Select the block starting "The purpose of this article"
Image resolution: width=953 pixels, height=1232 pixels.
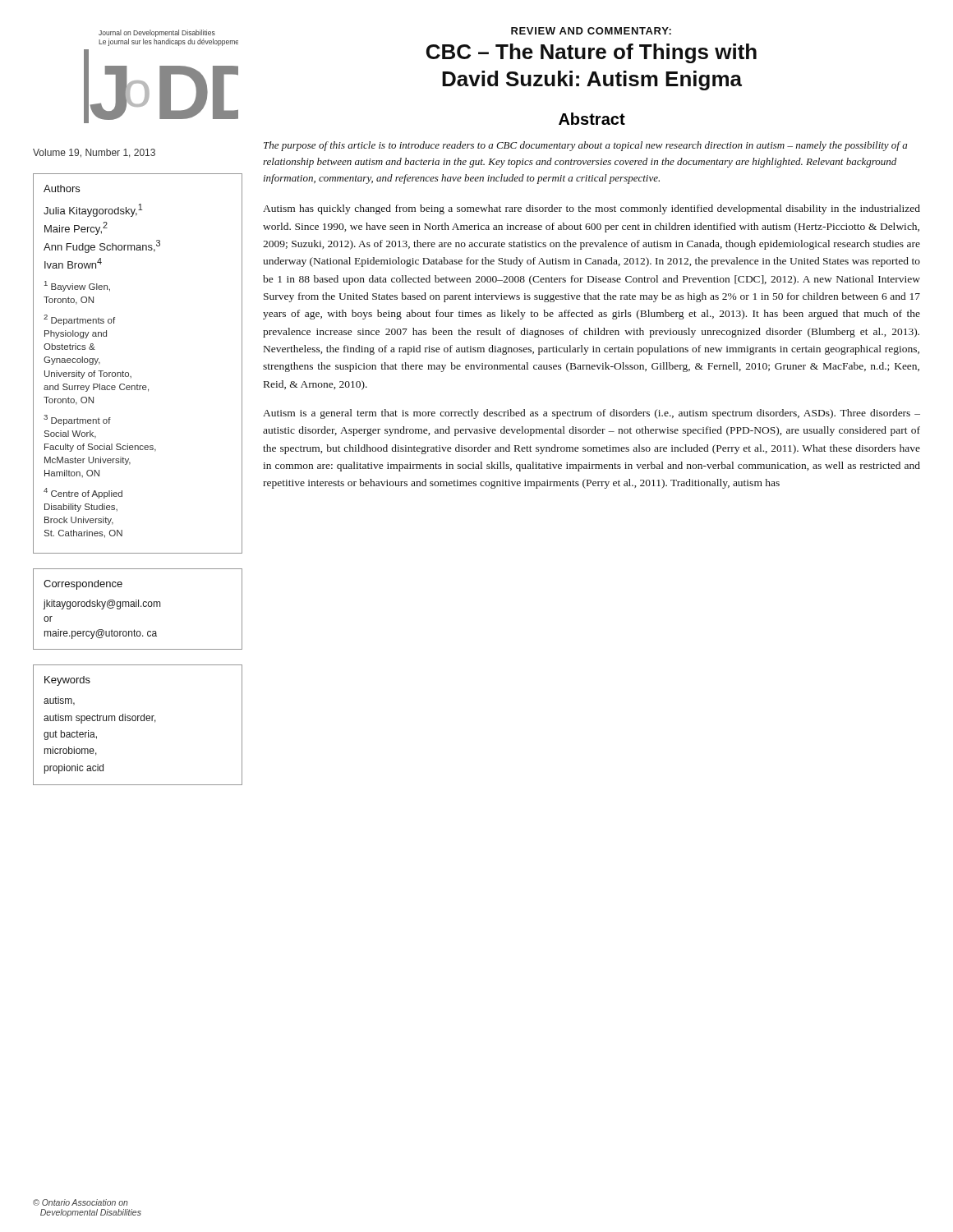[x=585, y=162]
